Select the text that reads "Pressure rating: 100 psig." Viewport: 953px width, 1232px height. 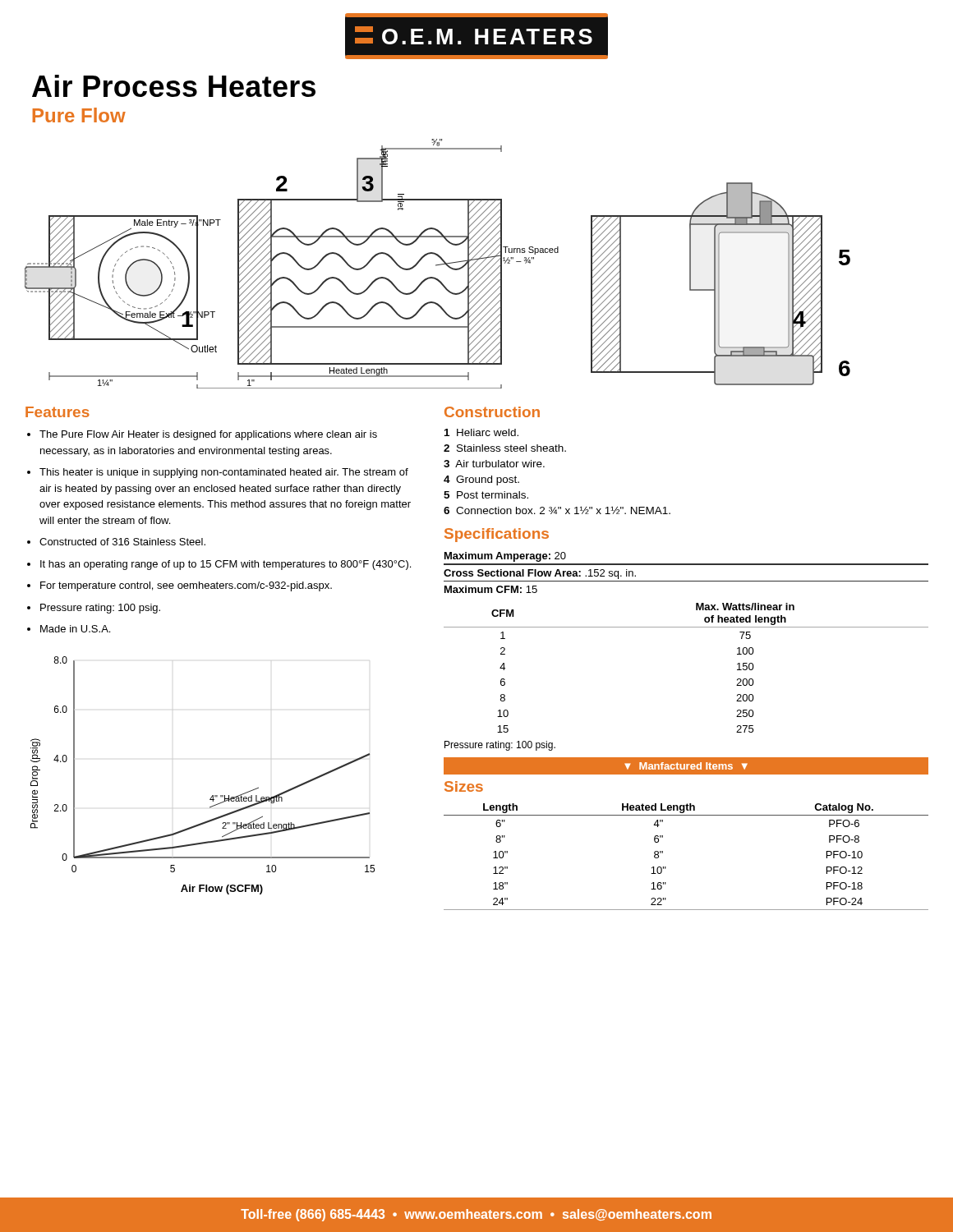tap(500, 745)
